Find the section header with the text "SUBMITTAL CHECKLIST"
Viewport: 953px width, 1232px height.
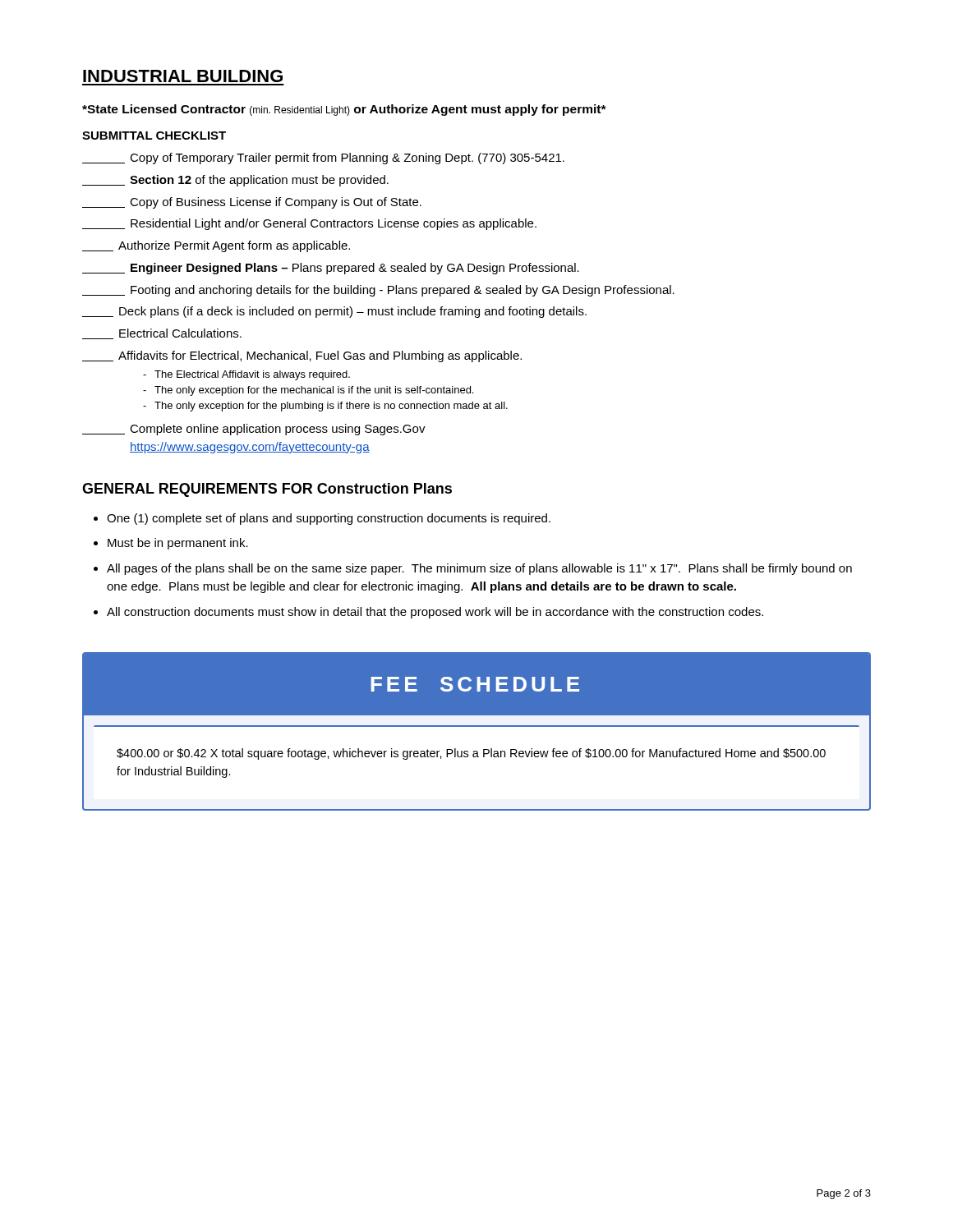(154, 135)
